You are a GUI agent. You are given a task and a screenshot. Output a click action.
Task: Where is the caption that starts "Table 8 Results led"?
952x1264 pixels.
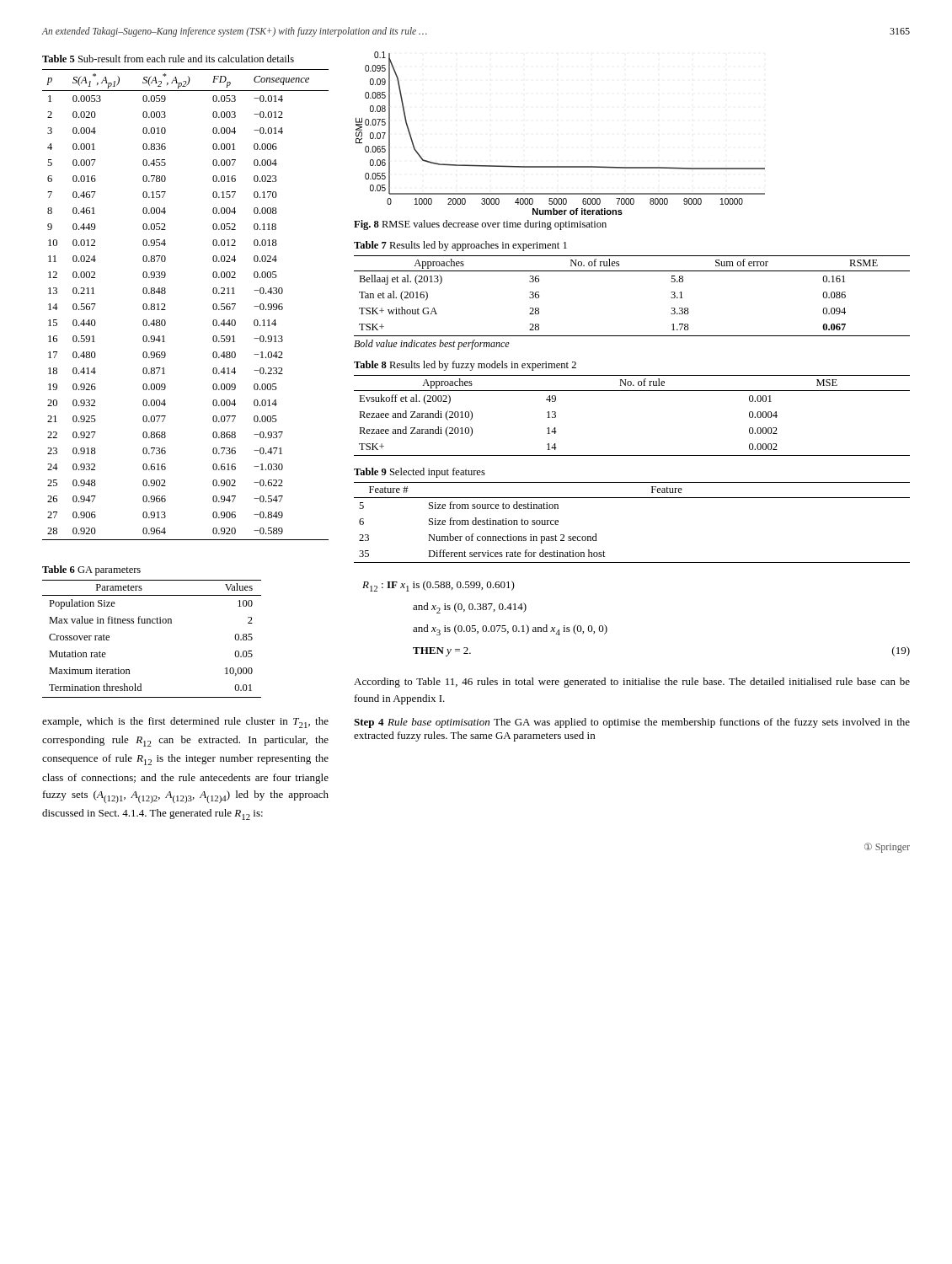pyautogui.click(x=465, y=365)
